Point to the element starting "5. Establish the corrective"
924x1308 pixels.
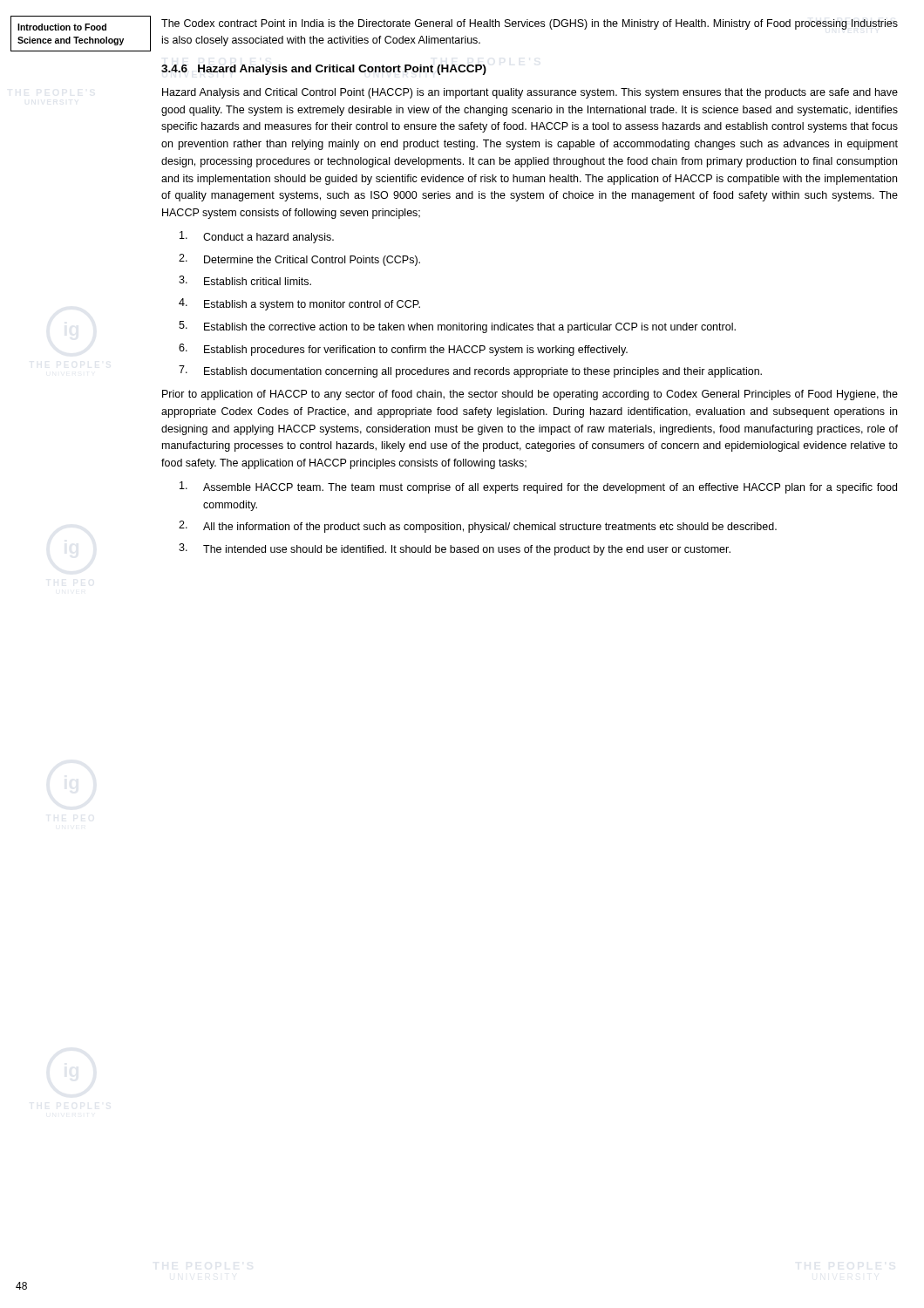tap(538, 328)
